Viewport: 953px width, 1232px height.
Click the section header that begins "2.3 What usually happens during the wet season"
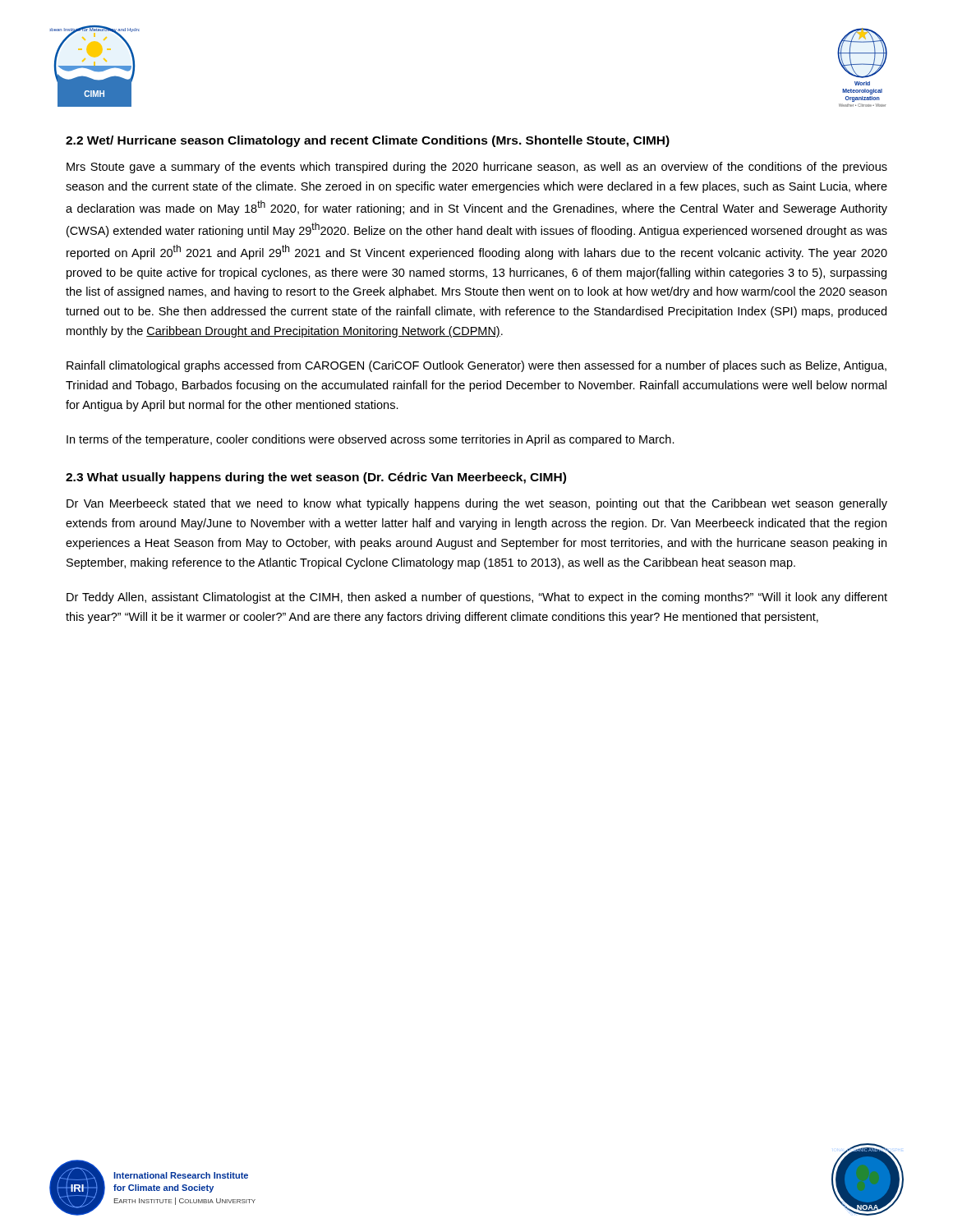(x=316, y=477)
